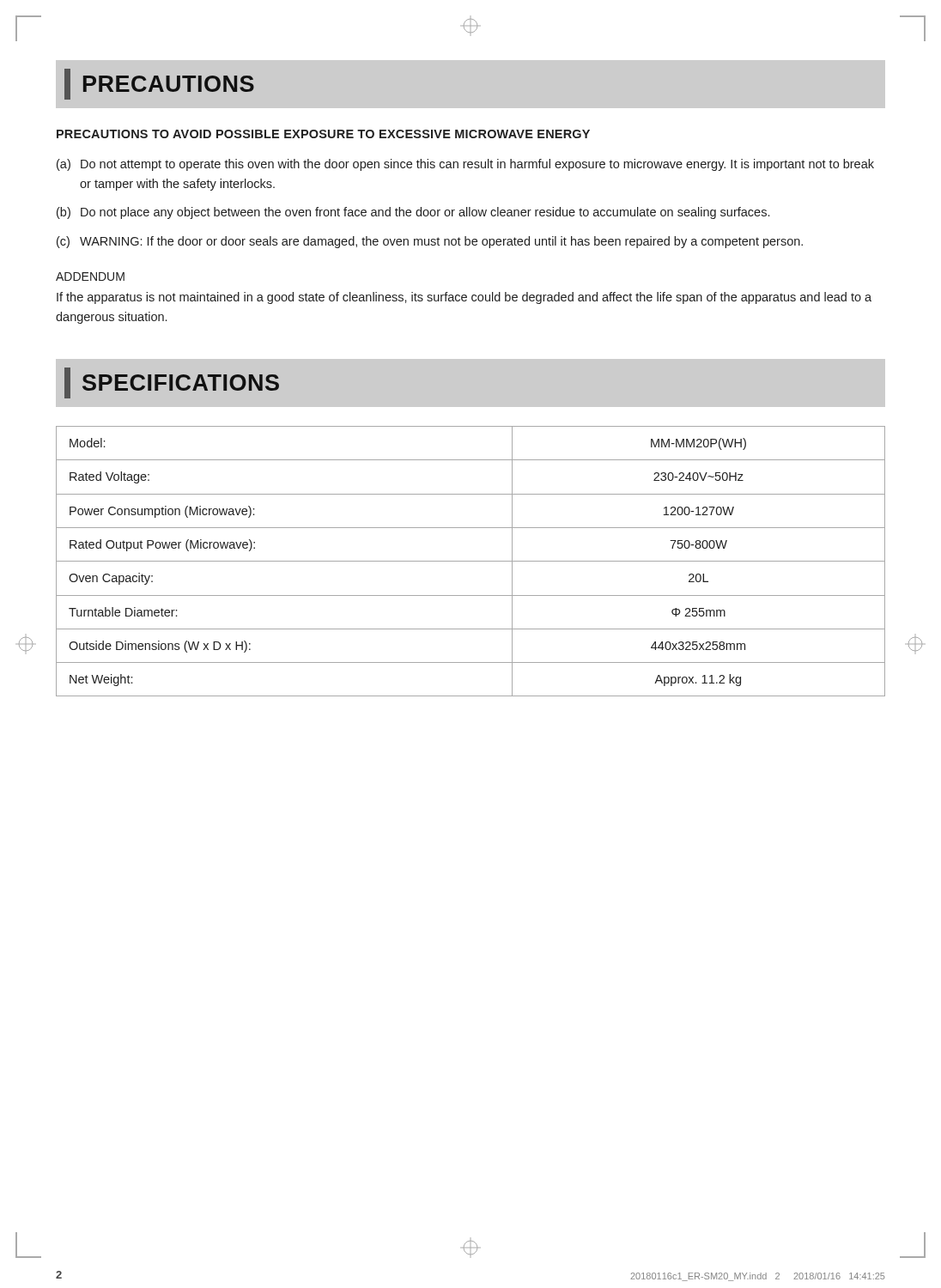Locate the block starting "(a) Do not attempt to operate"

click(x=470, y=174)
